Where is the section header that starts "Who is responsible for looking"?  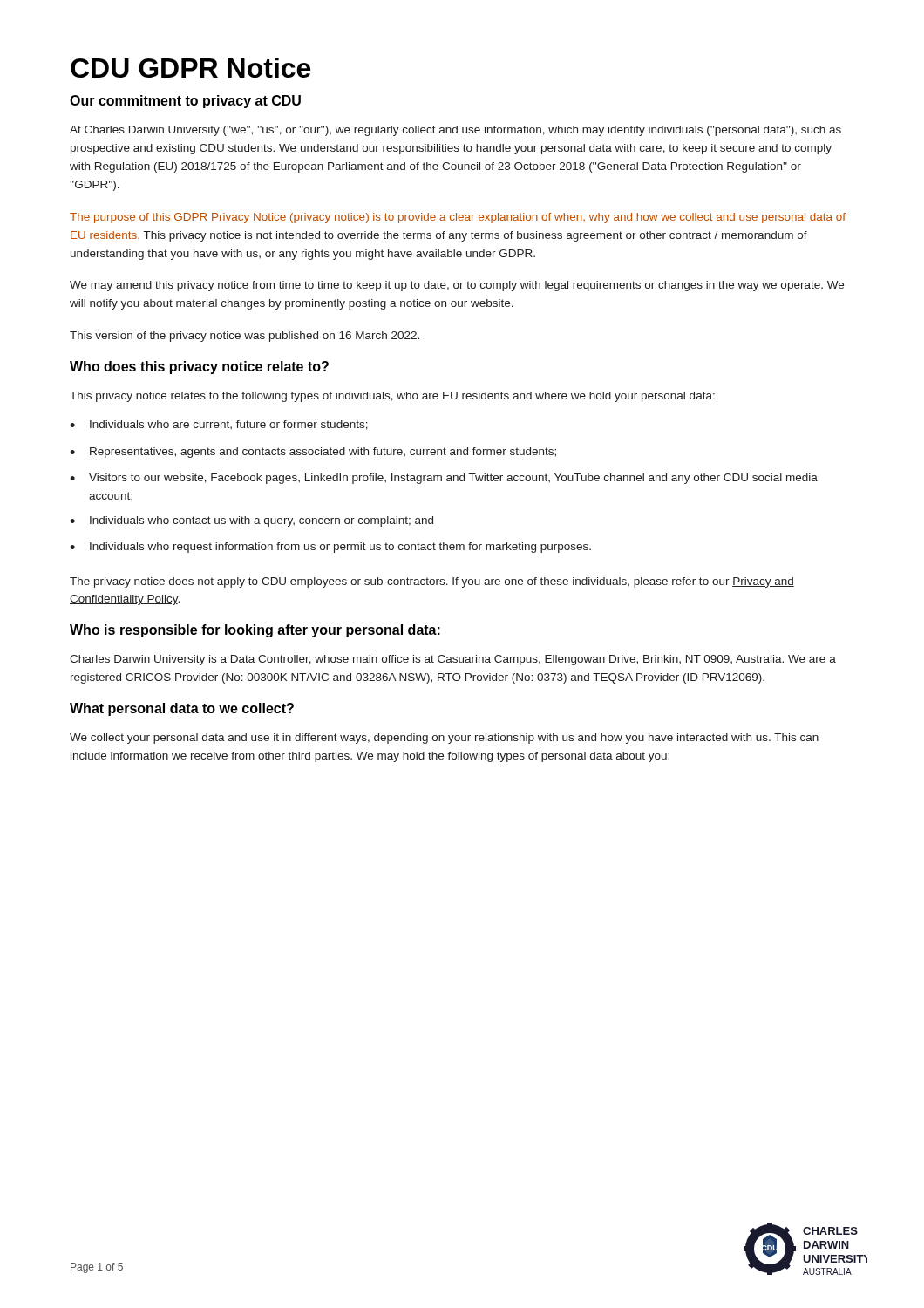pos(255,631)
